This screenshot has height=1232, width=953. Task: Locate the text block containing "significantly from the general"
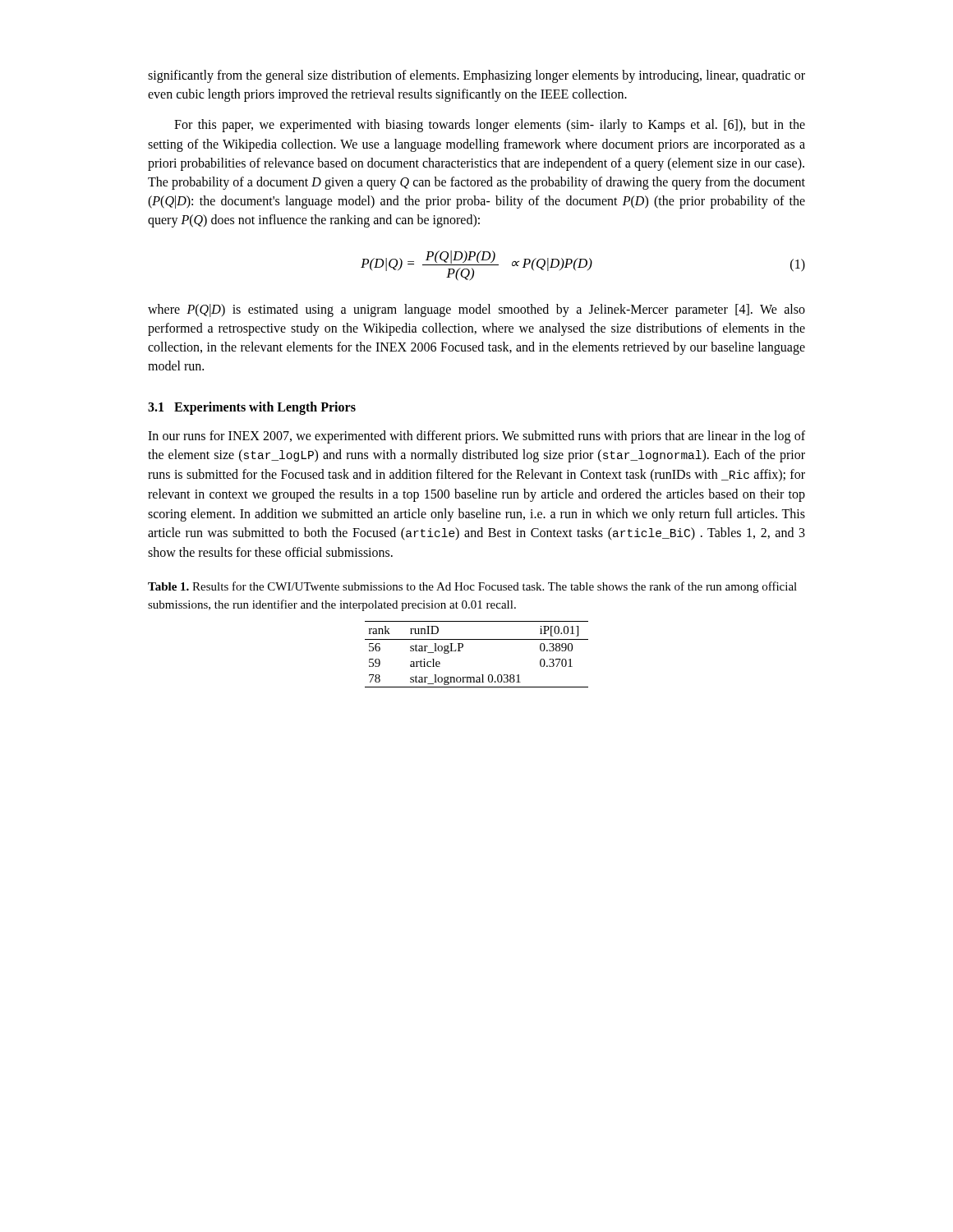[476, 85]
